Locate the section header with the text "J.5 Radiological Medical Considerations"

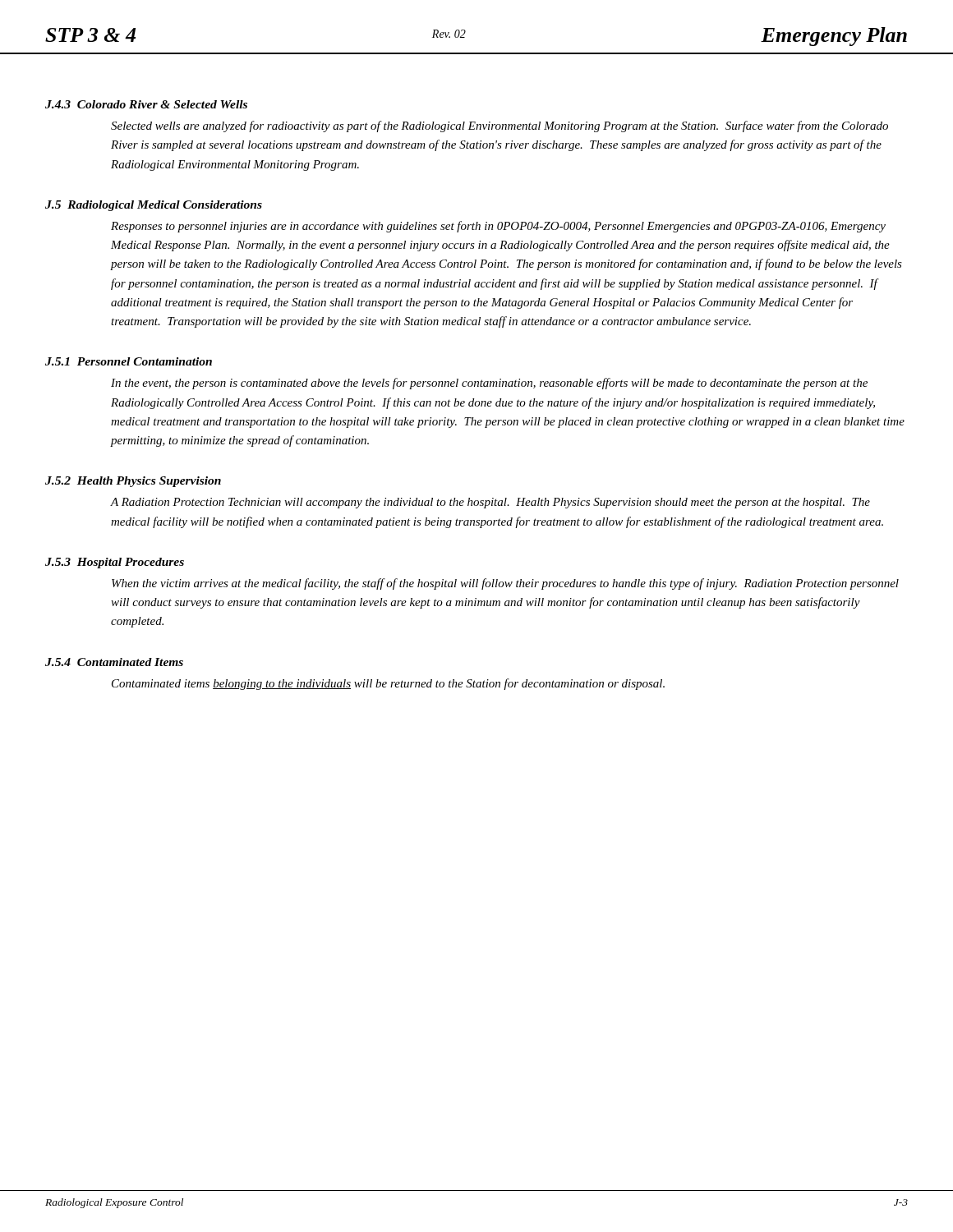pos(154,204)
